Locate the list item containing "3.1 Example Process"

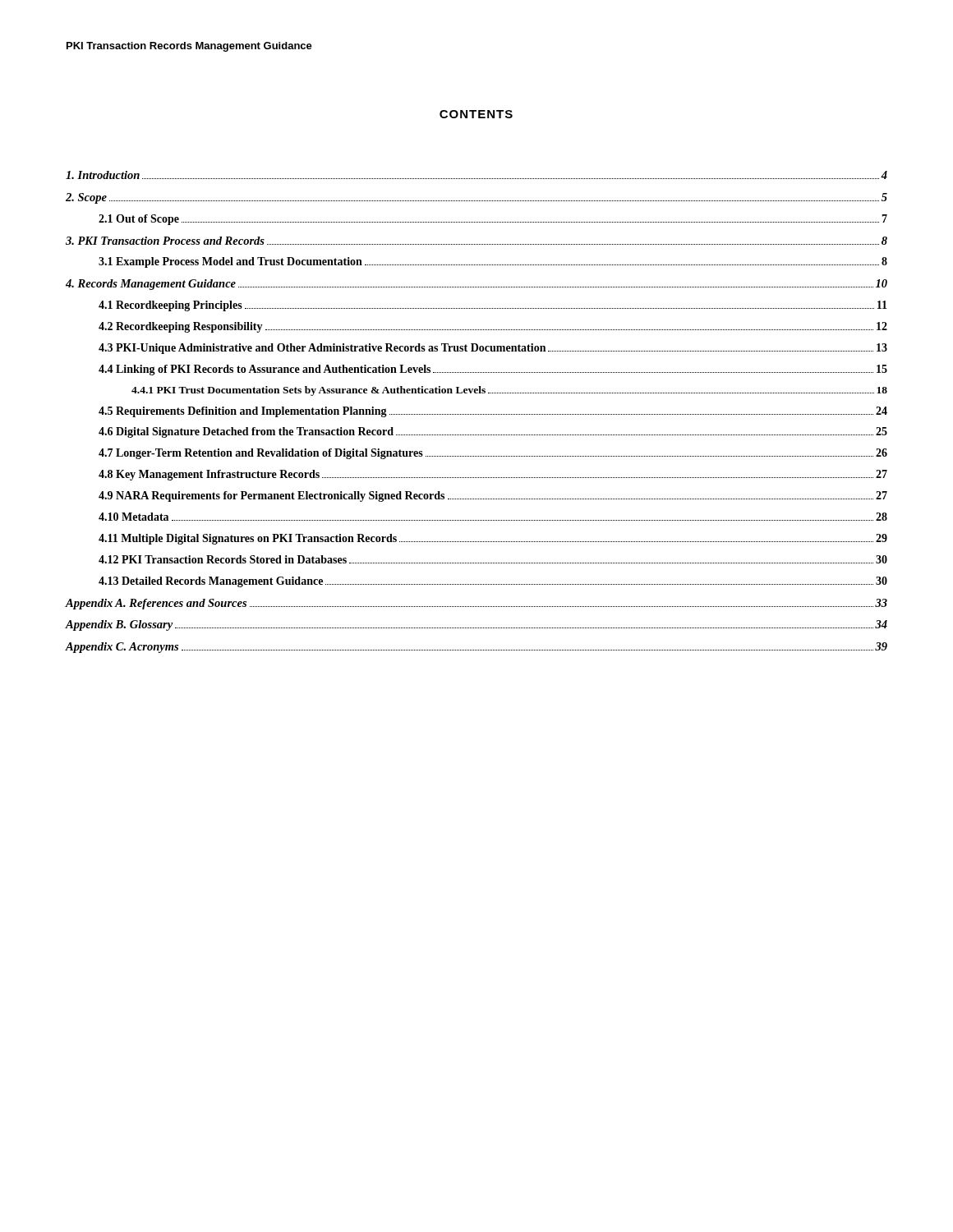pyautogui.click(x=476, y=262)
